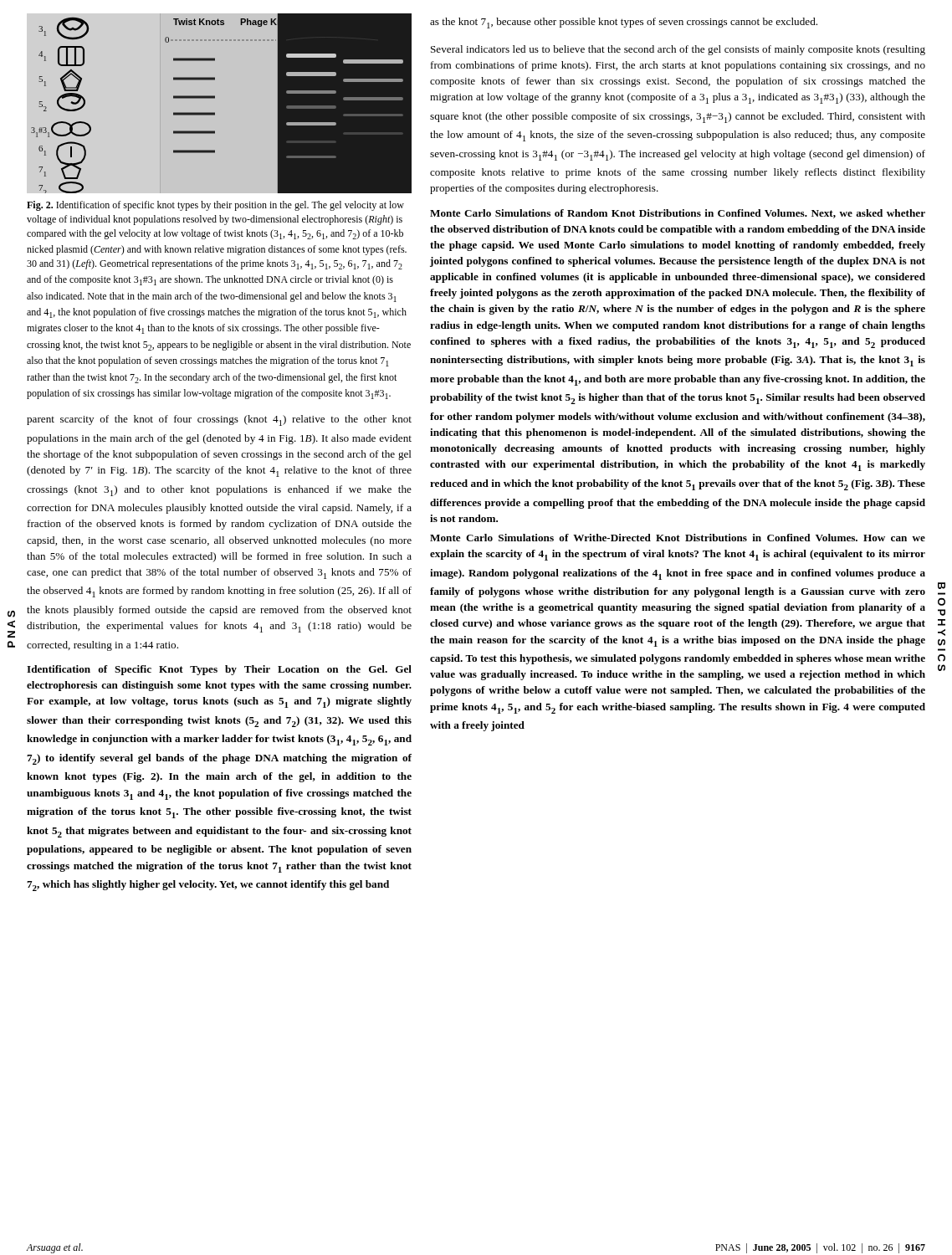Image resolution: width=952 pixels, height=1255 pixels.
Task: Find the section header on this page that starts "Identification of Specific Knot Types"
Action: (219, 777)
